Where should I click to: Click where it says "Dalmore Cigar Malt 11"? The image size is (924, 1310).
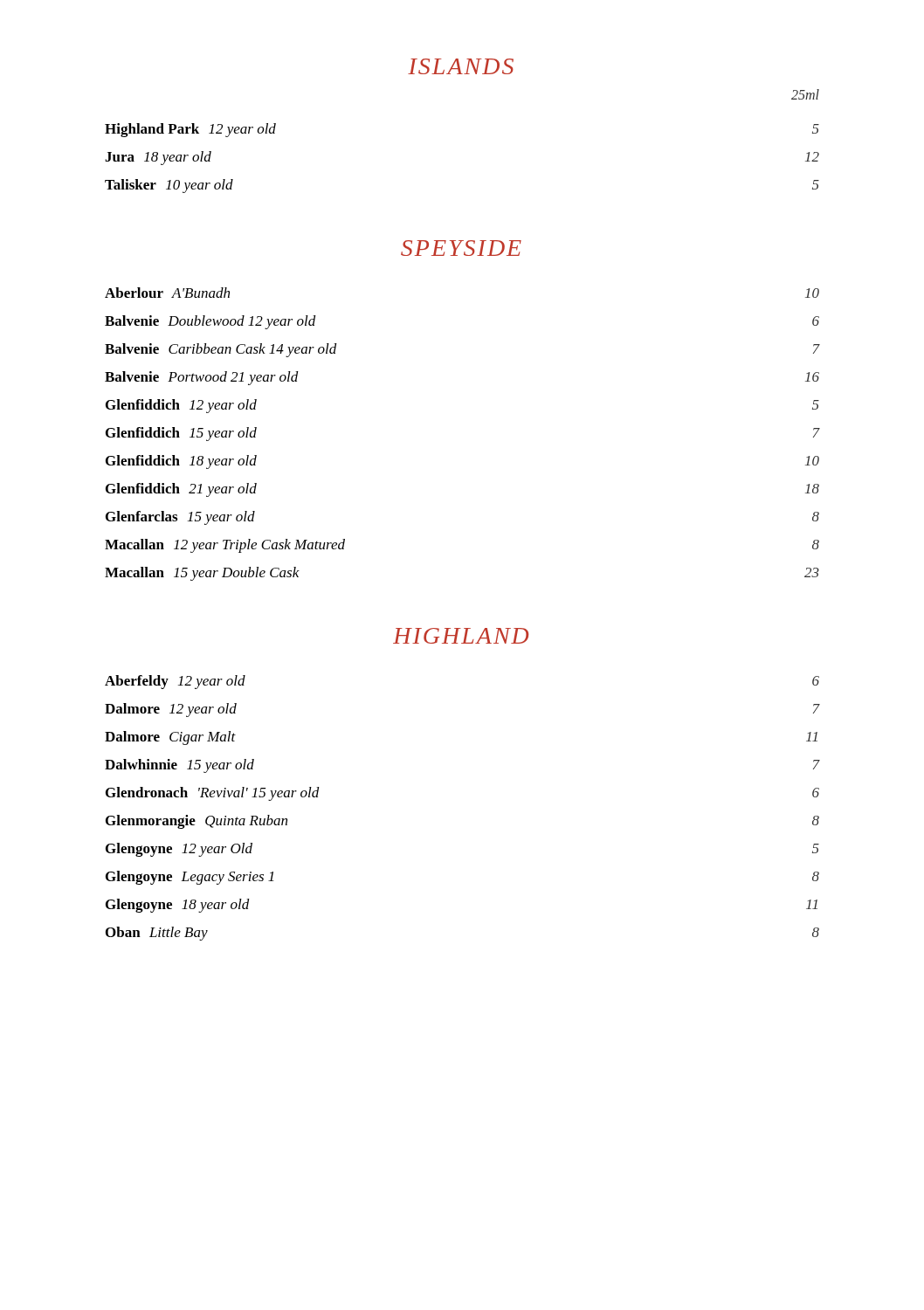tap(180, 738)
